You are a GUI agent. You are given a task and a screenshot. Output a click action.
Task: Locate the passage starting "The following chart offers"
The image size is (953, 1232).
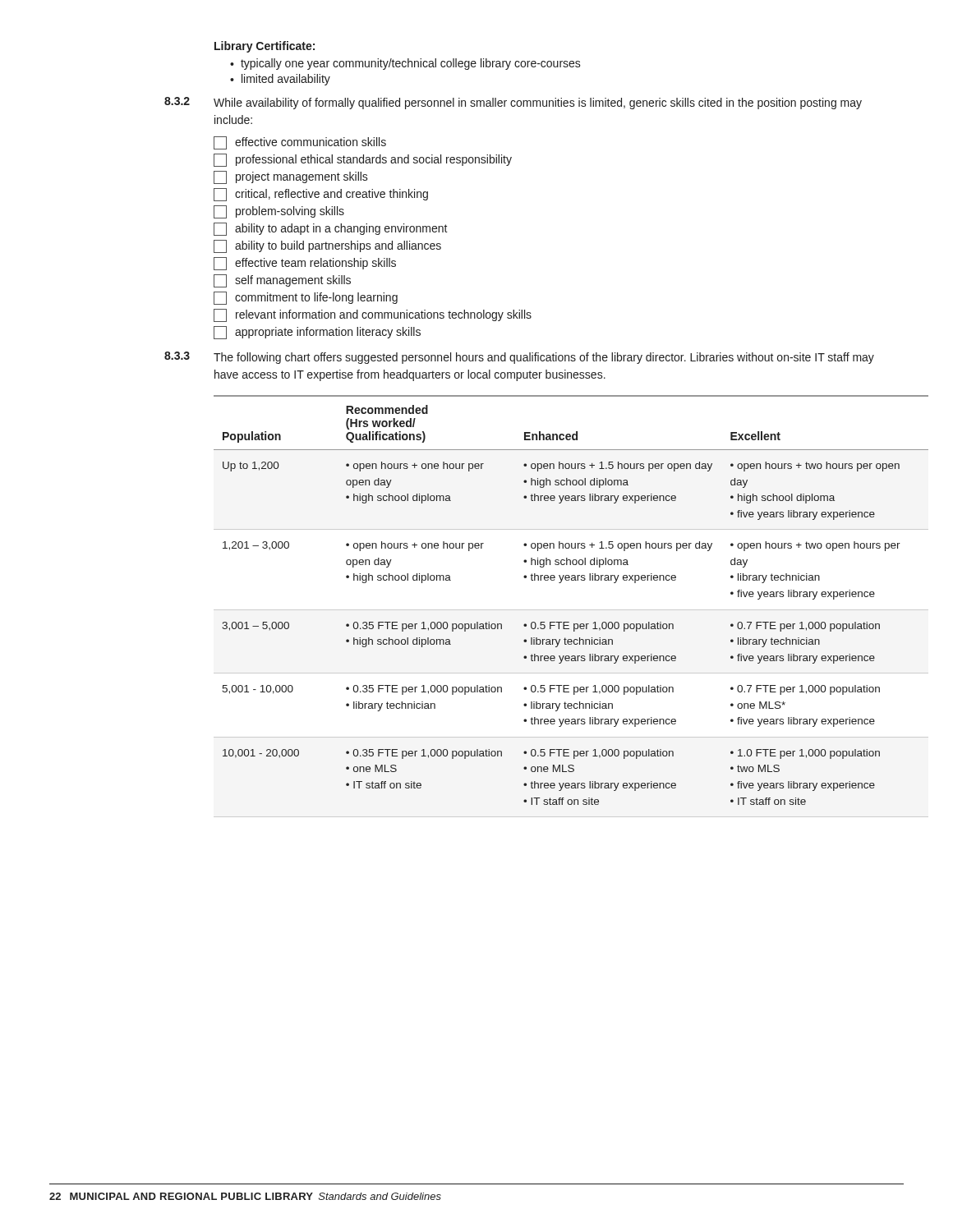click(x=544, y=366)
